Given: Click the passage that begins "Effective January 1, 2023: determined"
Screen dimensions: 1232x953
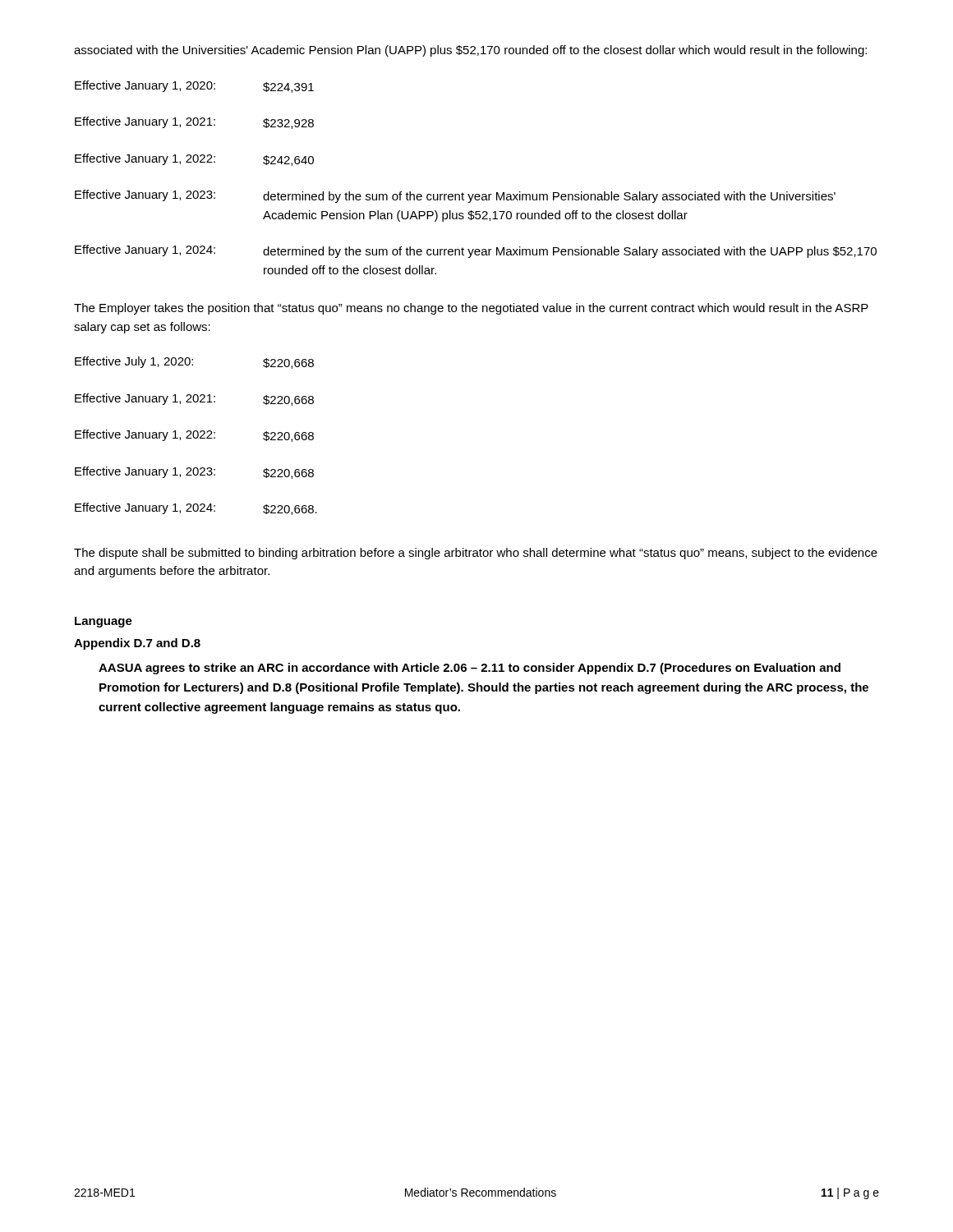Looking at the screenshot, I should tap(476, 206).
